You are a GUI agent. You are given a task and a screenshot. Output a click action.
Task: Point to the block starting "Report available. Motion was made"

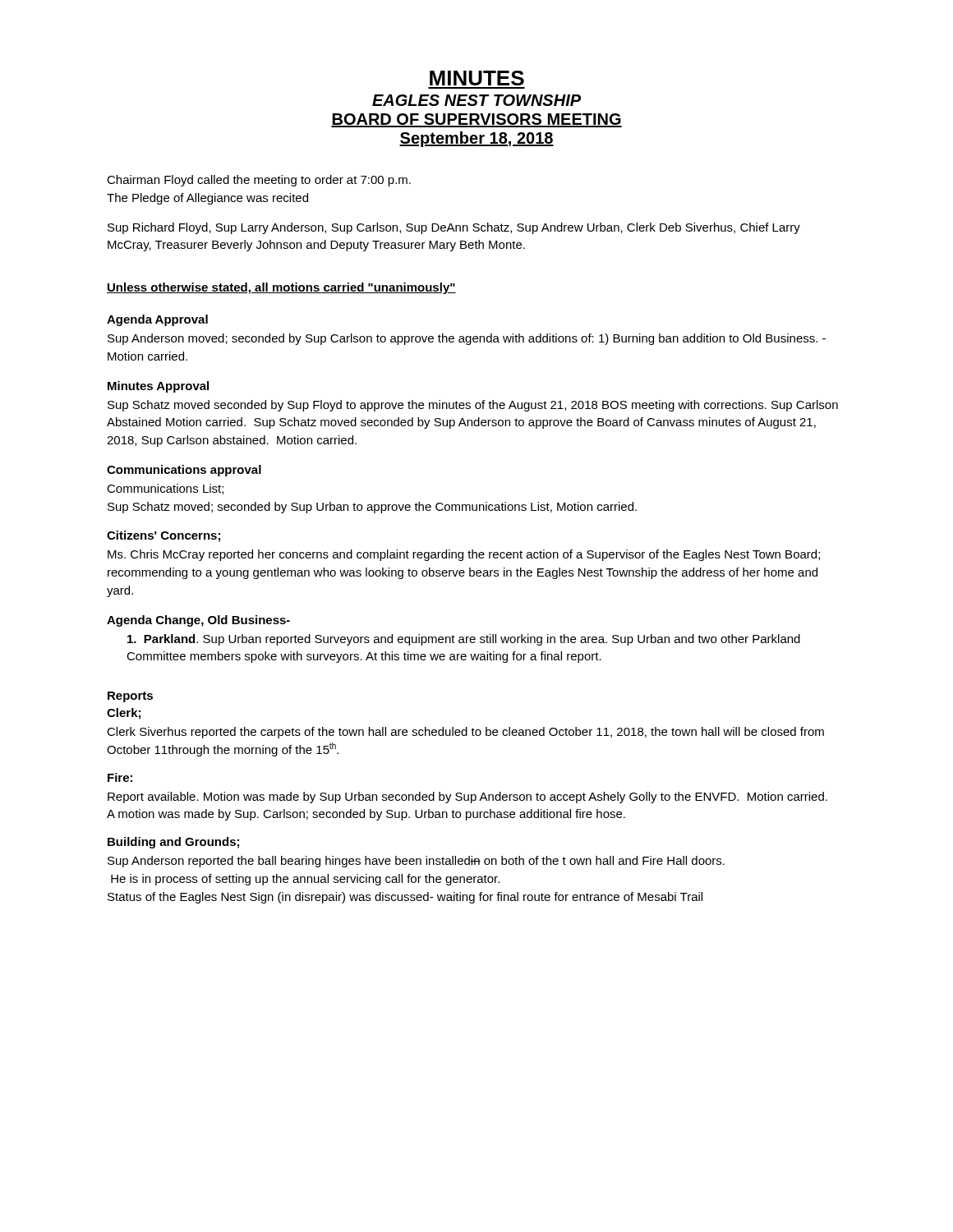point(467,805)
